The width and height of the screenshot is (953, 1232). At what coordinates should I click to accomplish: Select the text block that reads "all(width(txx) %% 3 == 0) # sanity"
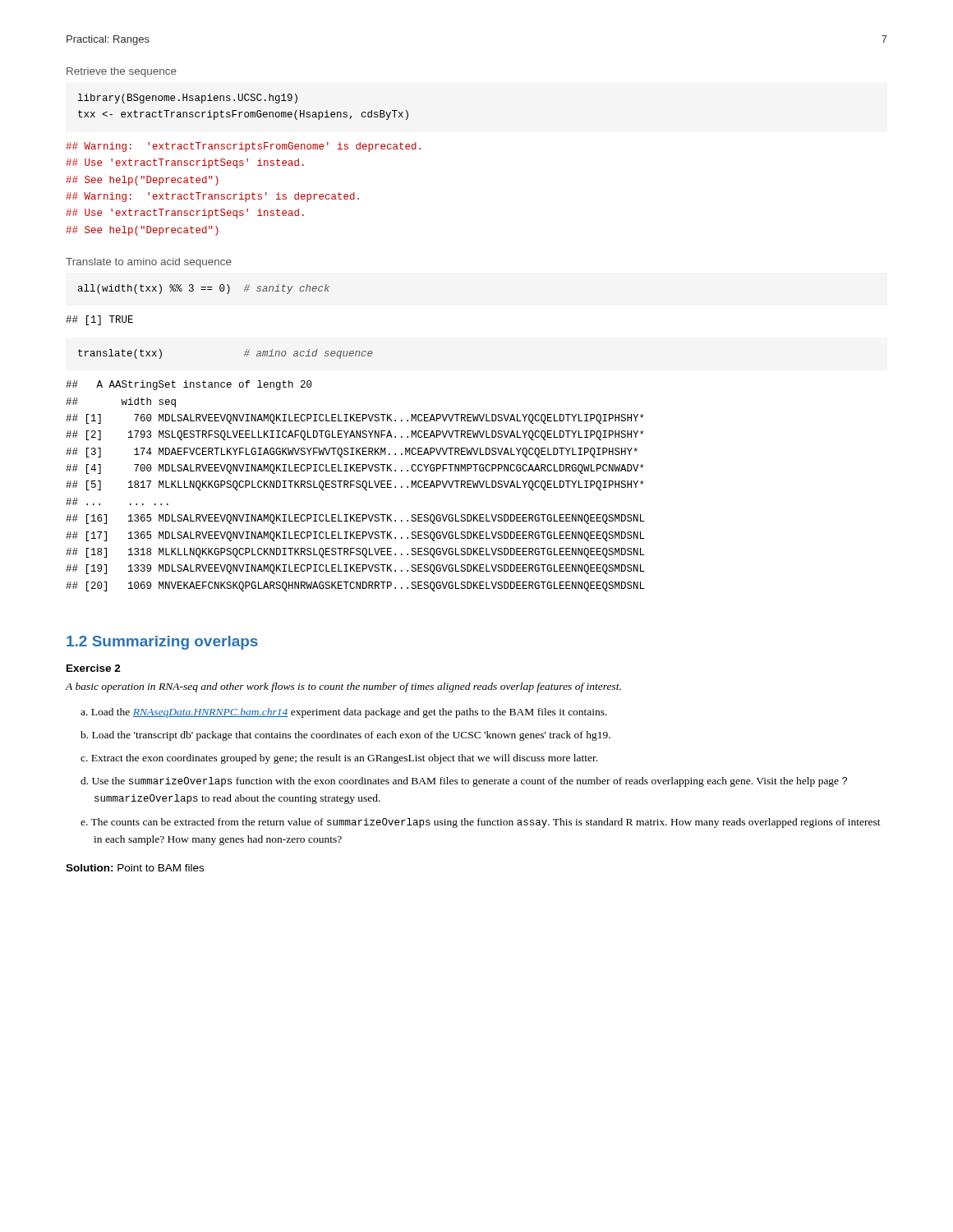click(x=476, y=434)
